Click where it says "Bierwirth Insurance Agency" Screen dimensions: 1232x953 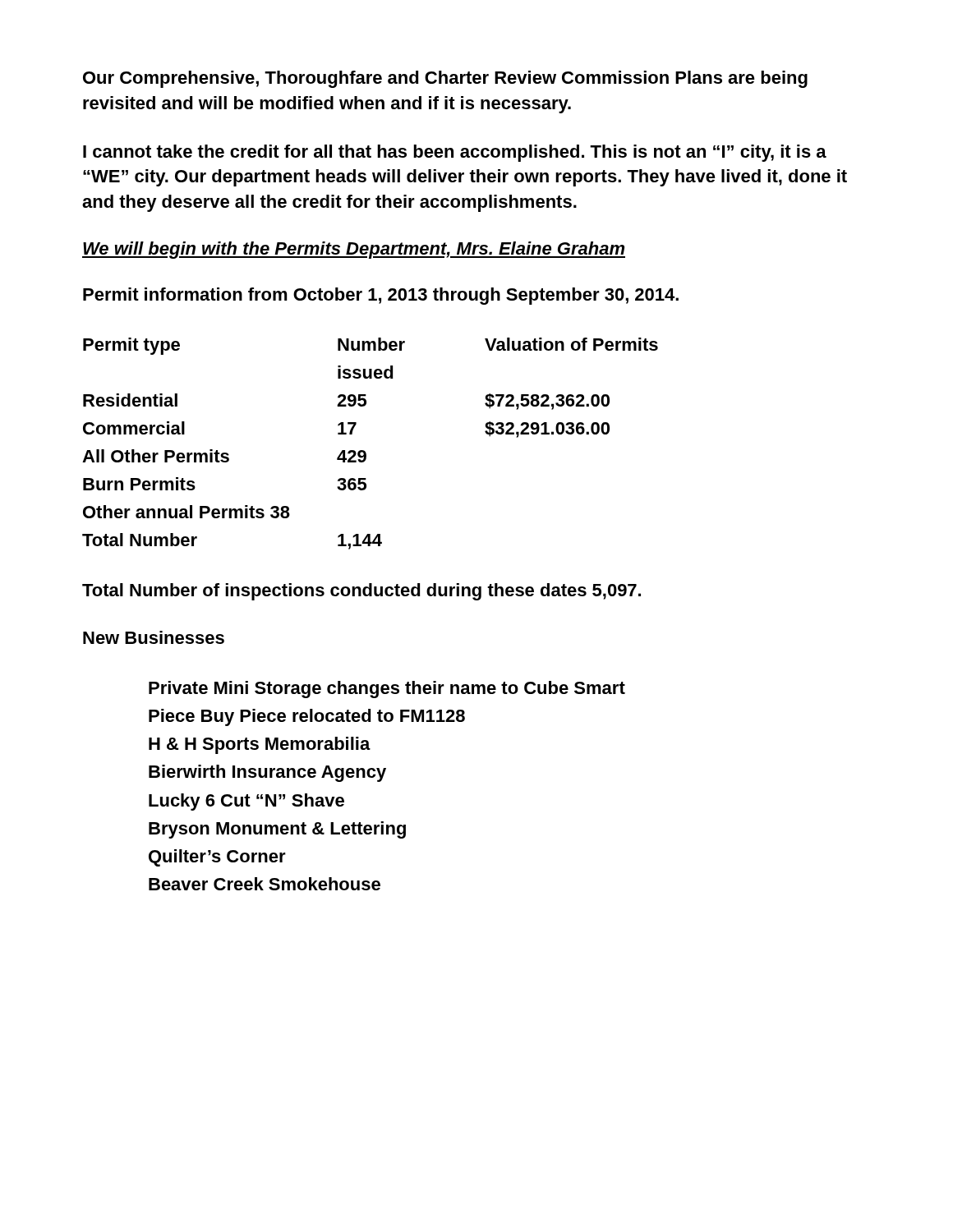(x=267, y=772)
